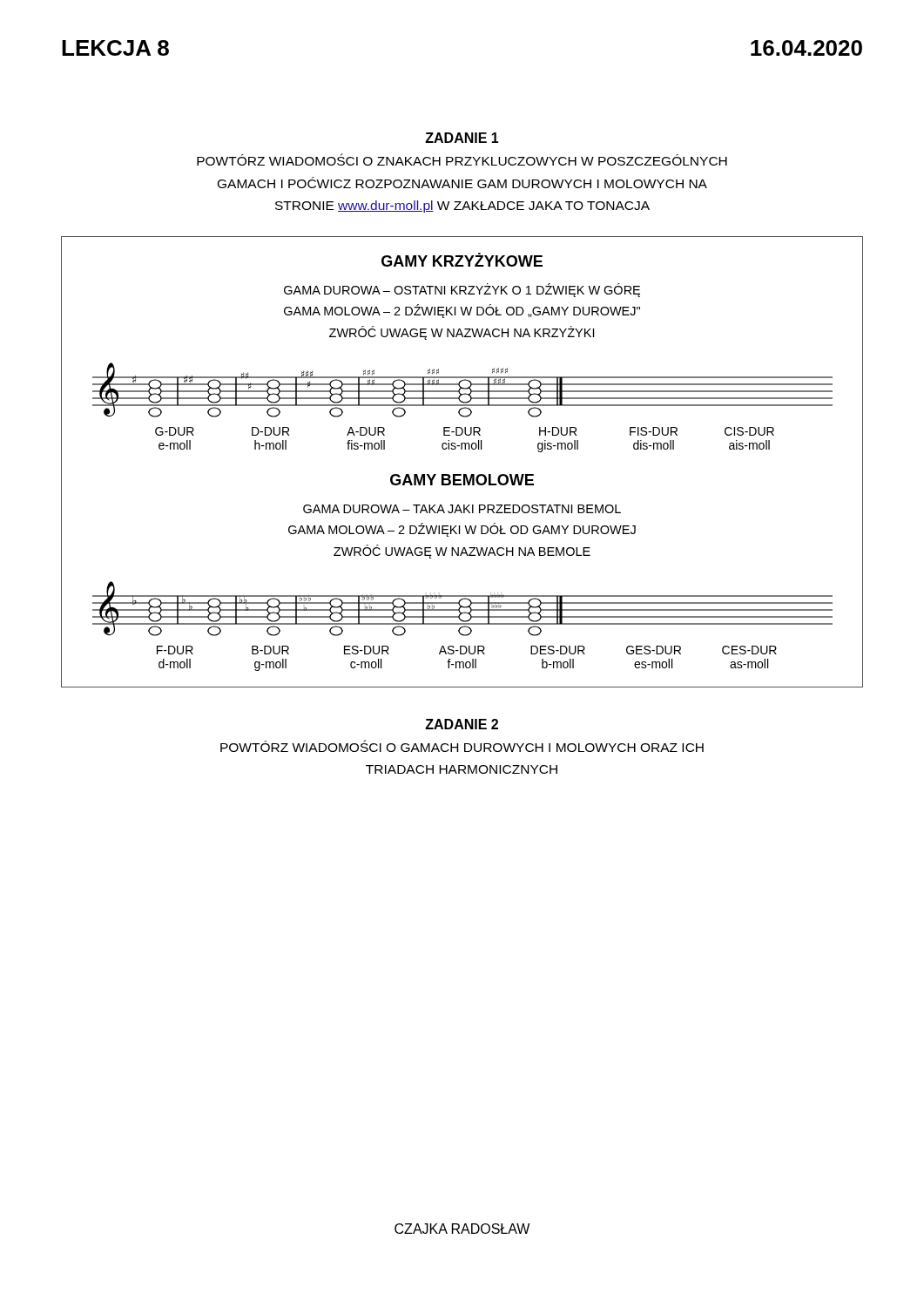Screen dimensions: 1307x924
Task: Point to the block beginning "POWTÓRZ WIADOMOŚCI O GAMACH DUROWYCH I"
Action: pyautogui.click(x=462, y=758)
